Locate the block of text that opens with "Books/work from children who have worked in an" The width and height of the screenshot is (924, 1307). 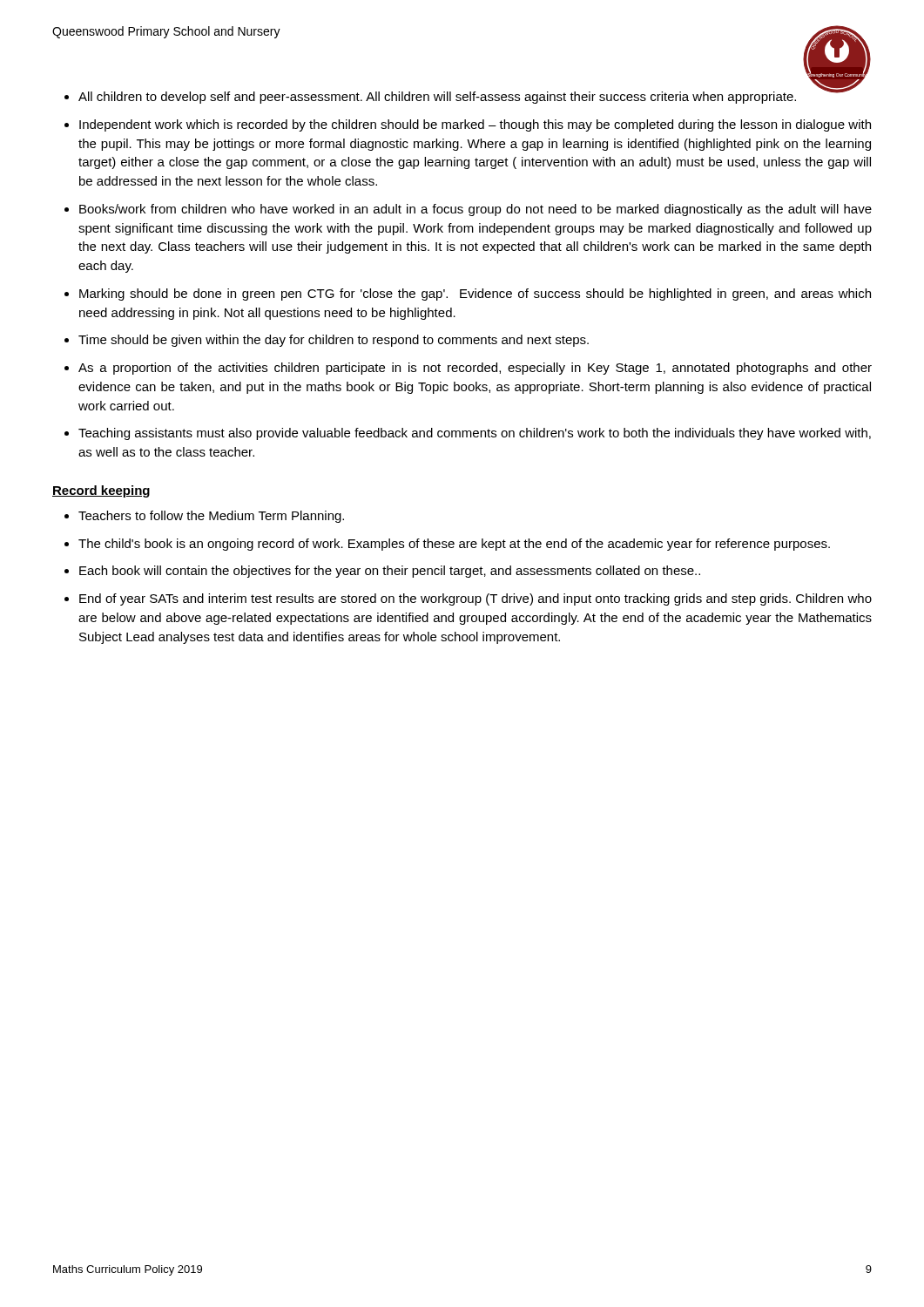pos(475,237)
